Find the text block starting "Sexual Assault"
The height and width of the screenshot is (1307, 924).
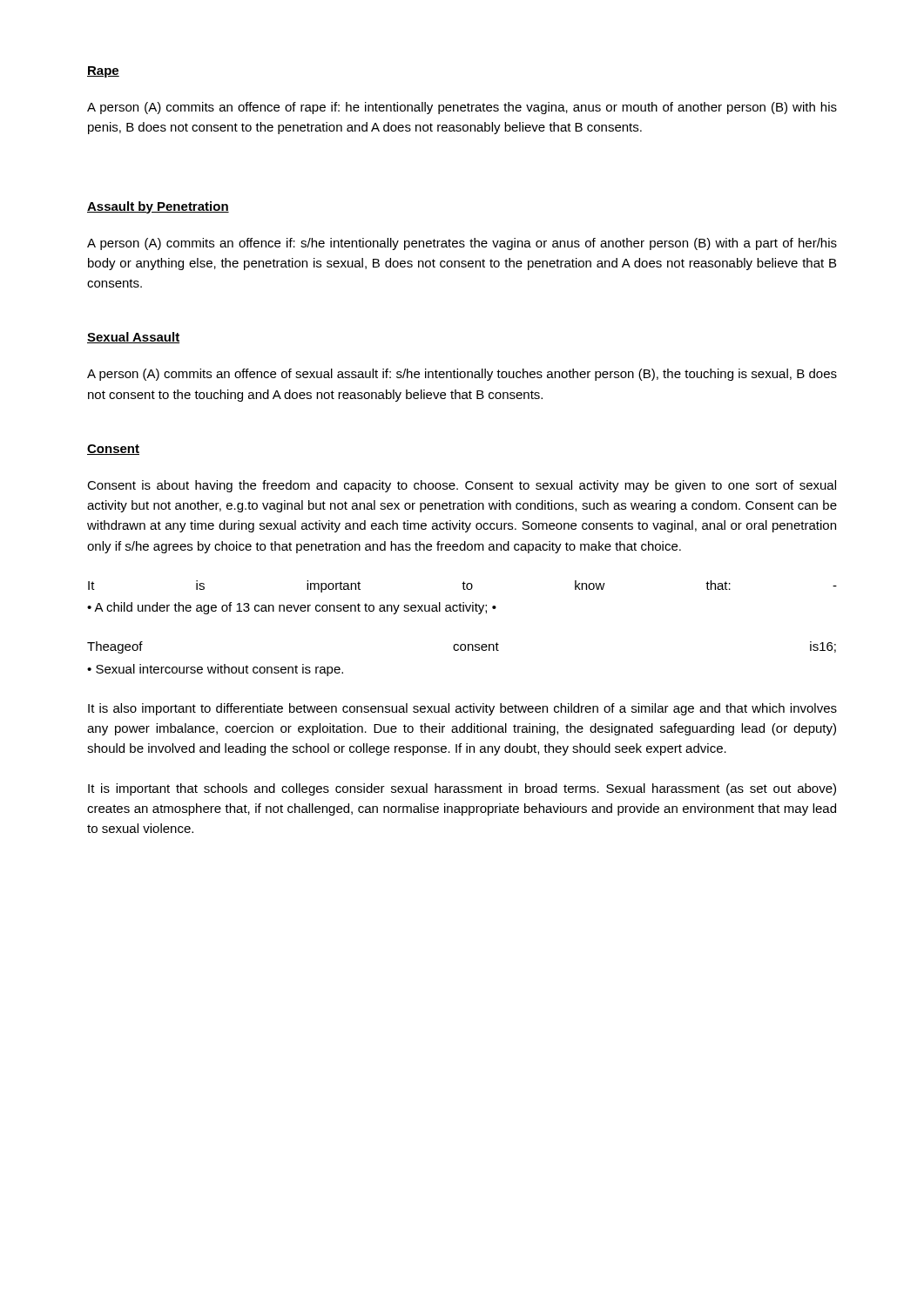(x=133, y=337)
